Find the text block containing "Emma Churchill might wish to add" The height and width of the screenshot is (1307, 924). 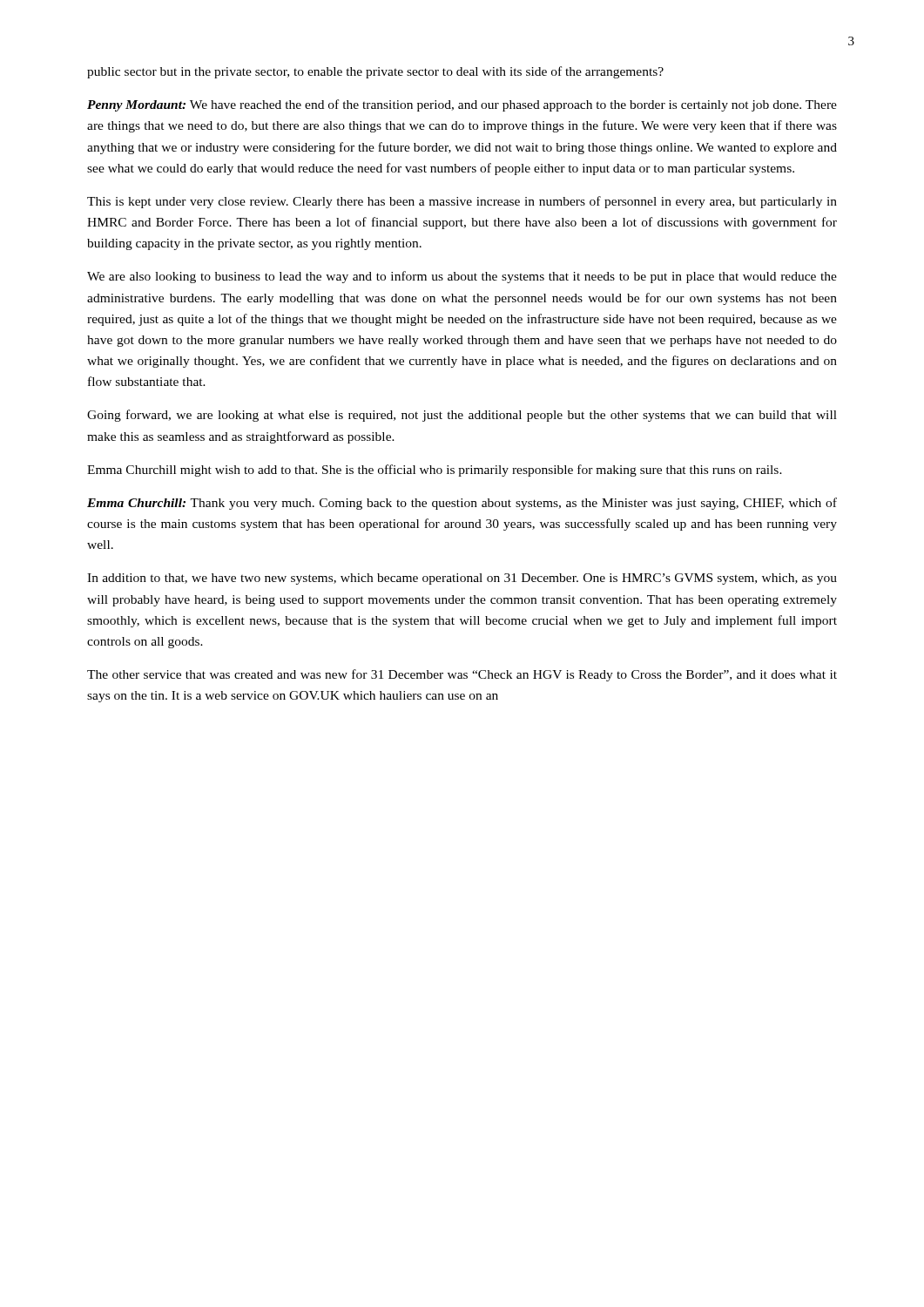pos(462,470)
